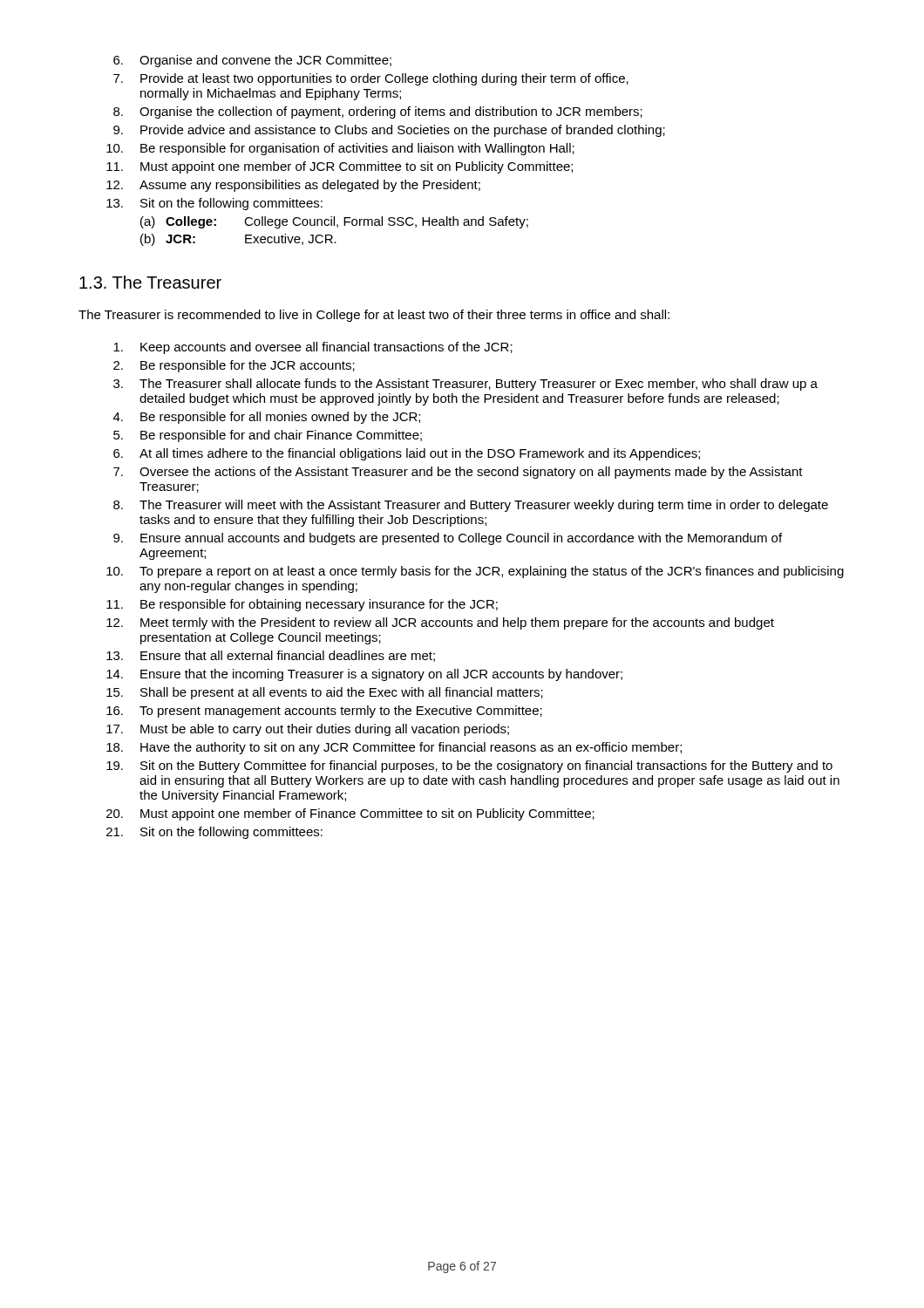Image resolution: width=924 pixels, height=1308 pixels.
Task: Select the list item that reads "16. To present"
Action: click(462, 710)
